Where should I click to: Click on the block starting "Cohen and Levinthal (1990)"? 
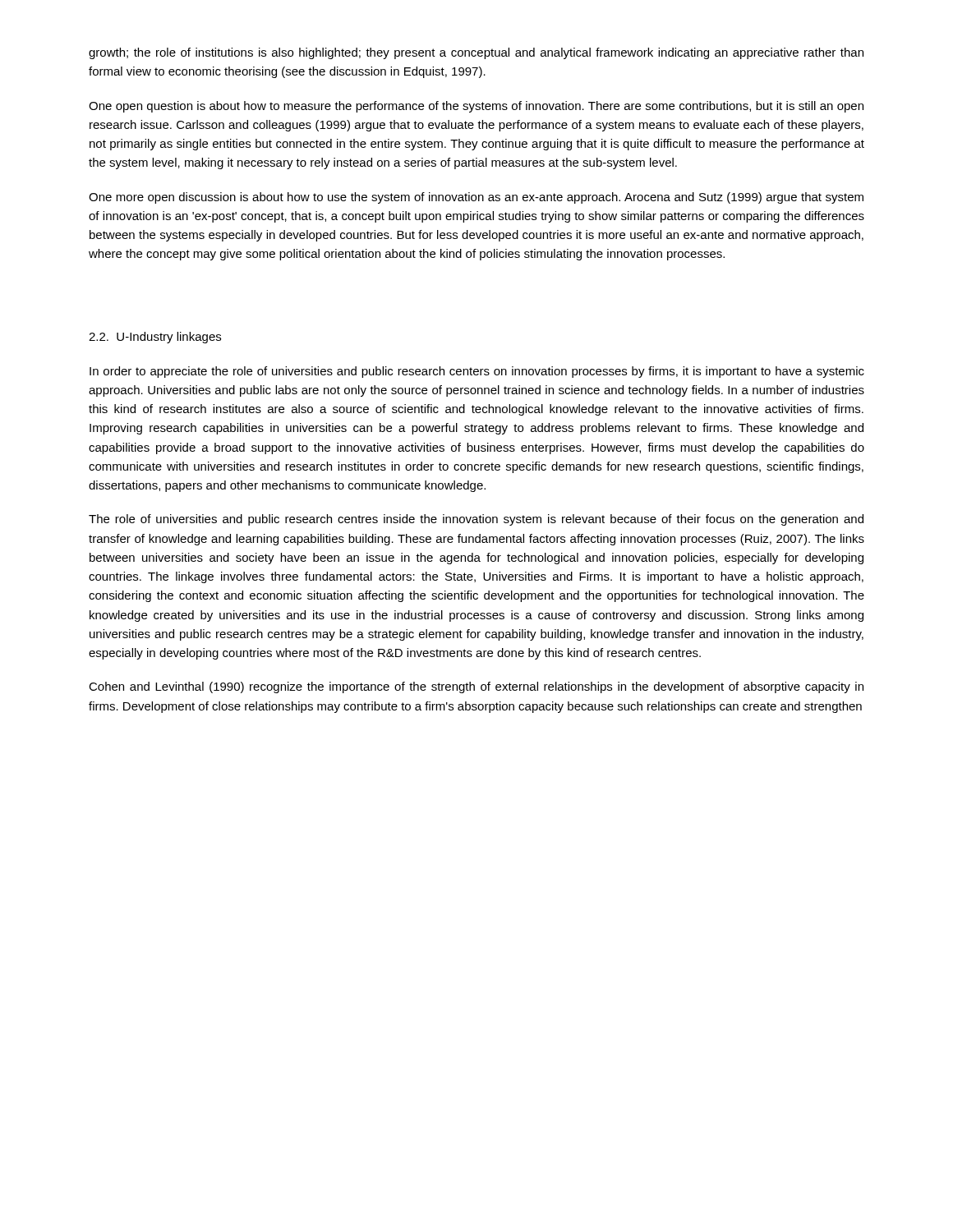[476, 696]
